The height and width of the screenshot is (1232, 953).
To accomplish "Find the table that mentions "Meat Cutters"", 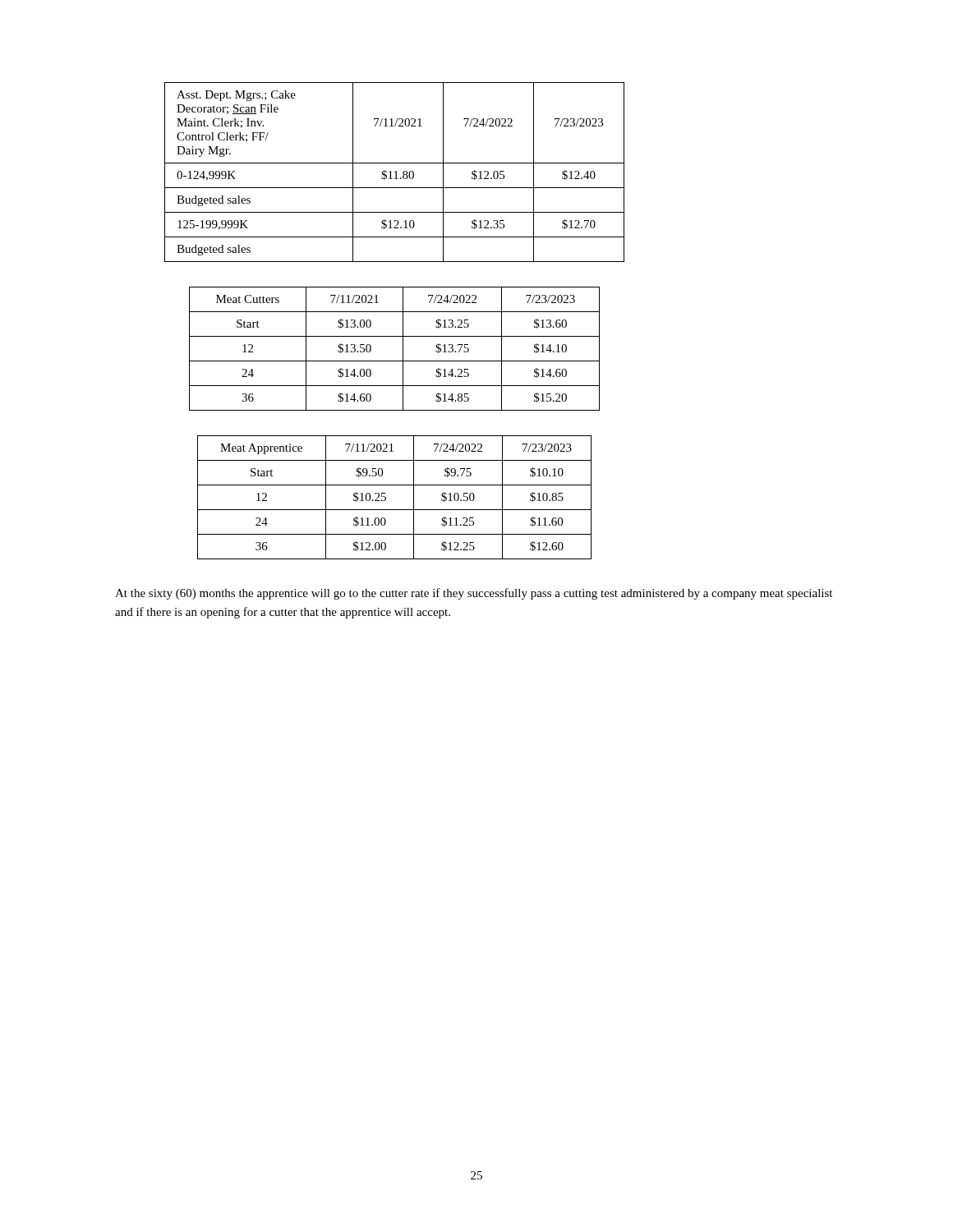I will tap(476, 349).
